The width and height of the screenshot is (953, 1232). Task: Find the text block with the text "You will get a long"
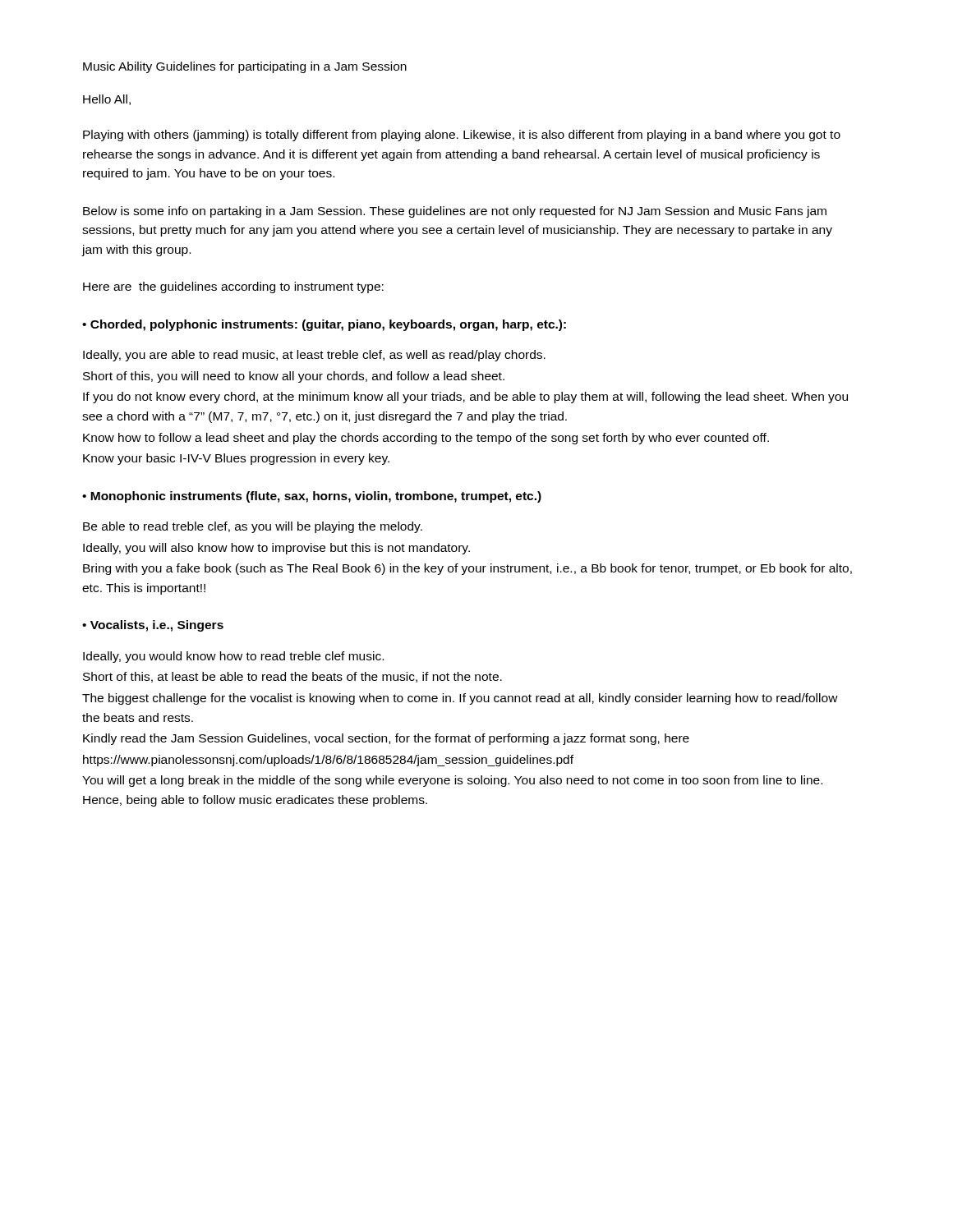pos(453,790)
